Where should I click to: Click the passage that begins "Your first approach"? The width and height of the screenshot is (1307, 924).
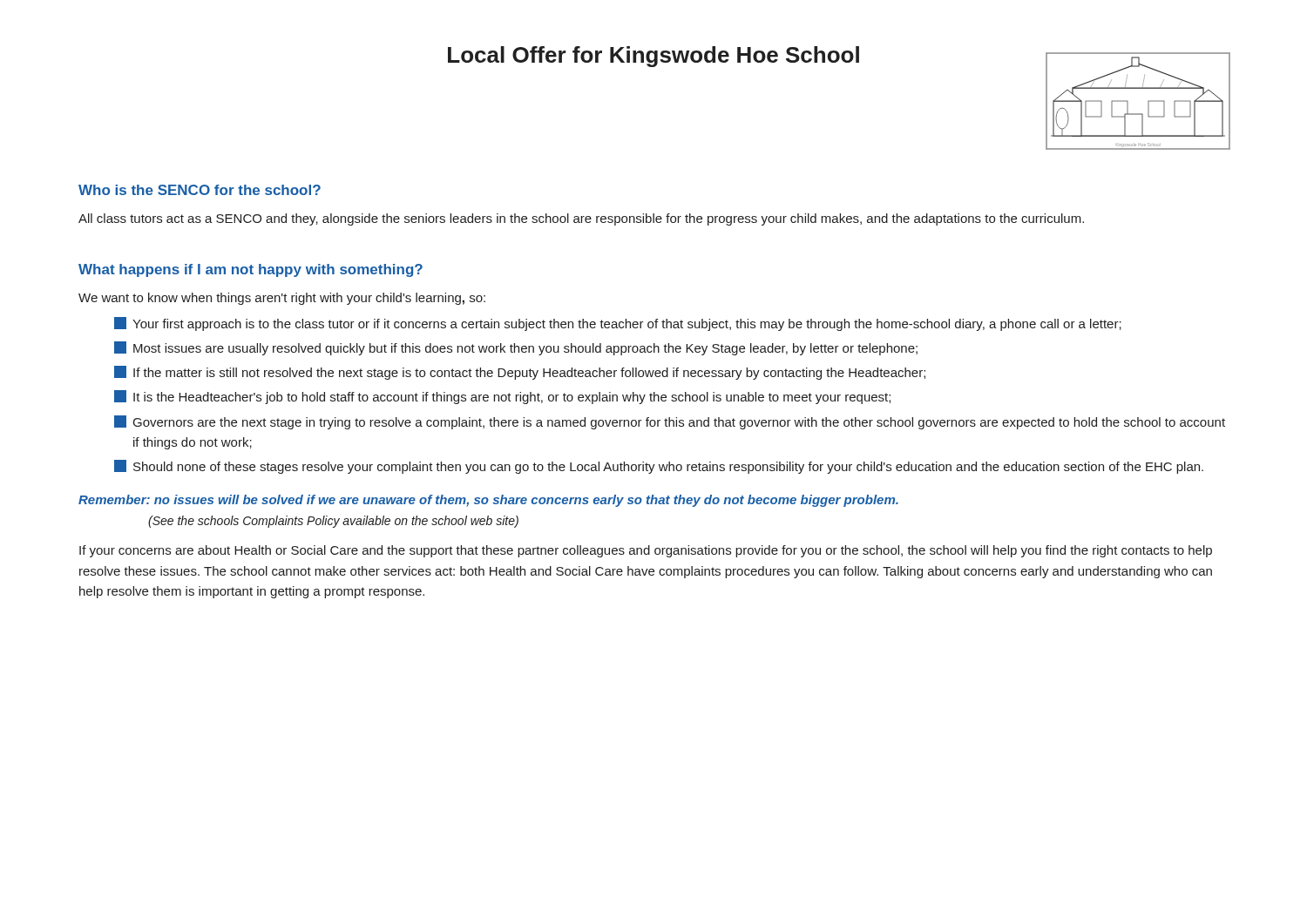[671, 323]
